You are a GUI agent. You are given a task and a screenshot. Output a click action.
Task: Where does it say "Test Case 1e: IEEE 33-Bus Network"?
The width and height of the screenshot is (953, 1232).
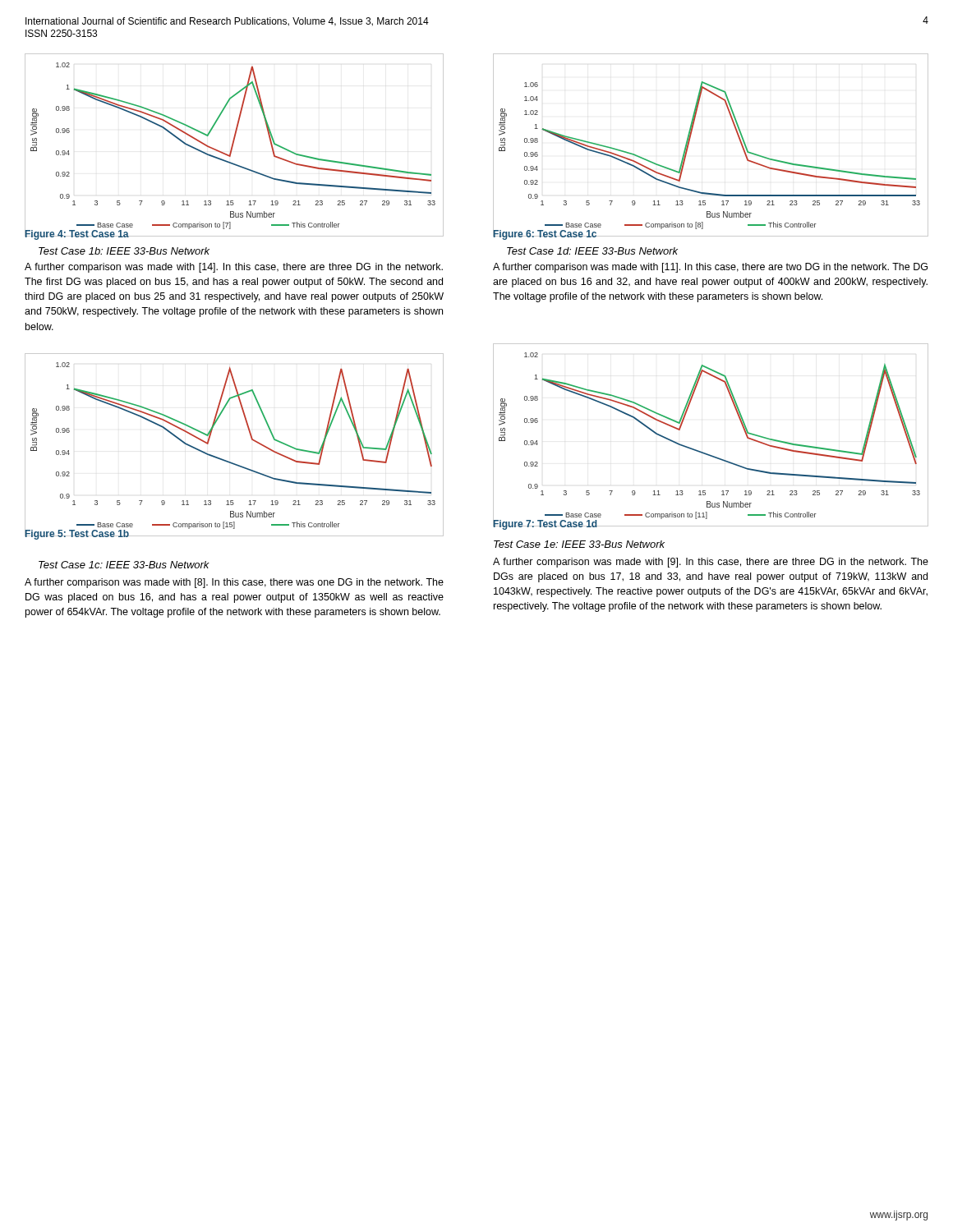click(579, 544)
